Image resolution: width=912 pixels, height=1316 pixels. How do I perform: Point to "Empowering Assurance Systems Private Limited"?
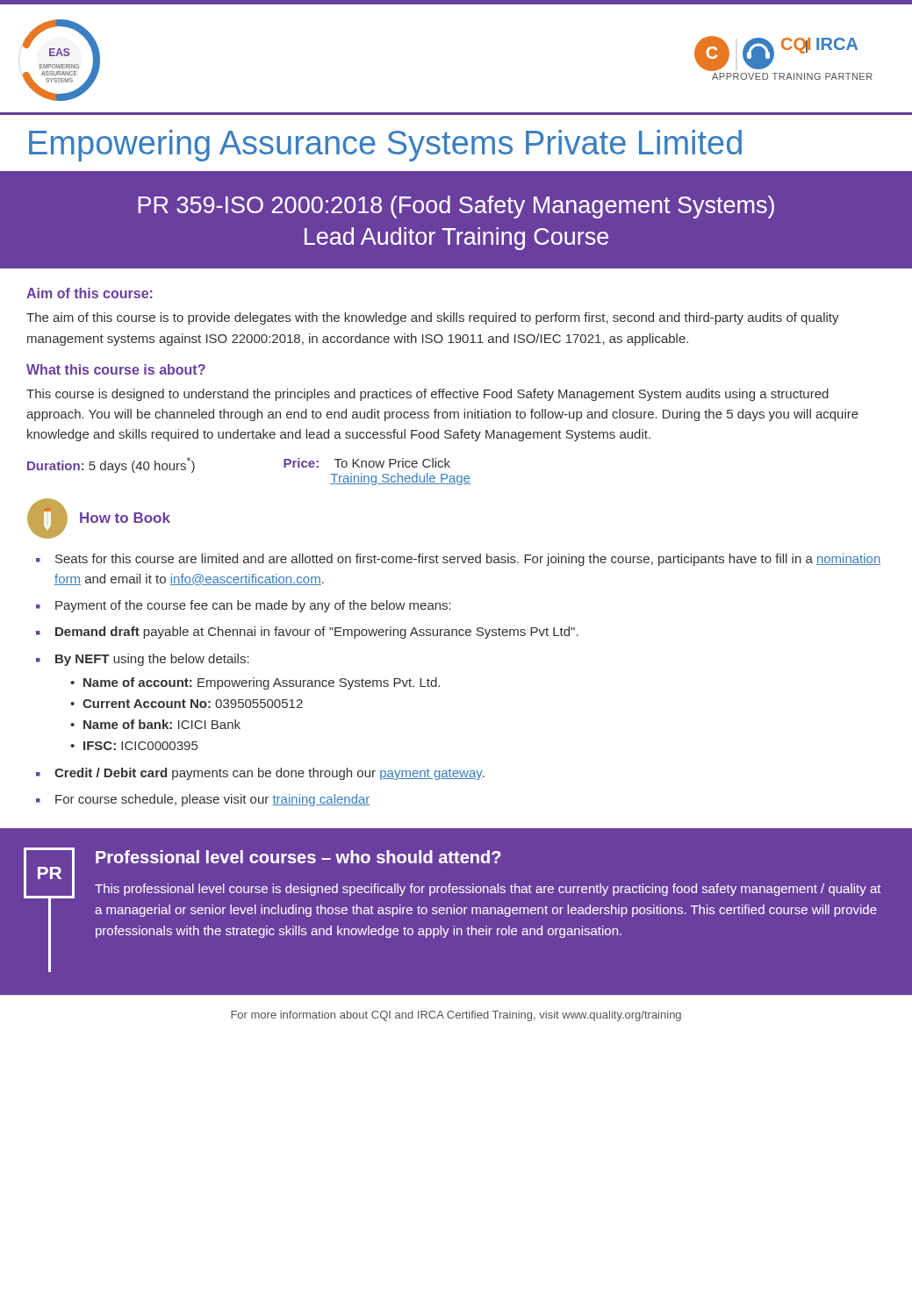coord(456,144)
